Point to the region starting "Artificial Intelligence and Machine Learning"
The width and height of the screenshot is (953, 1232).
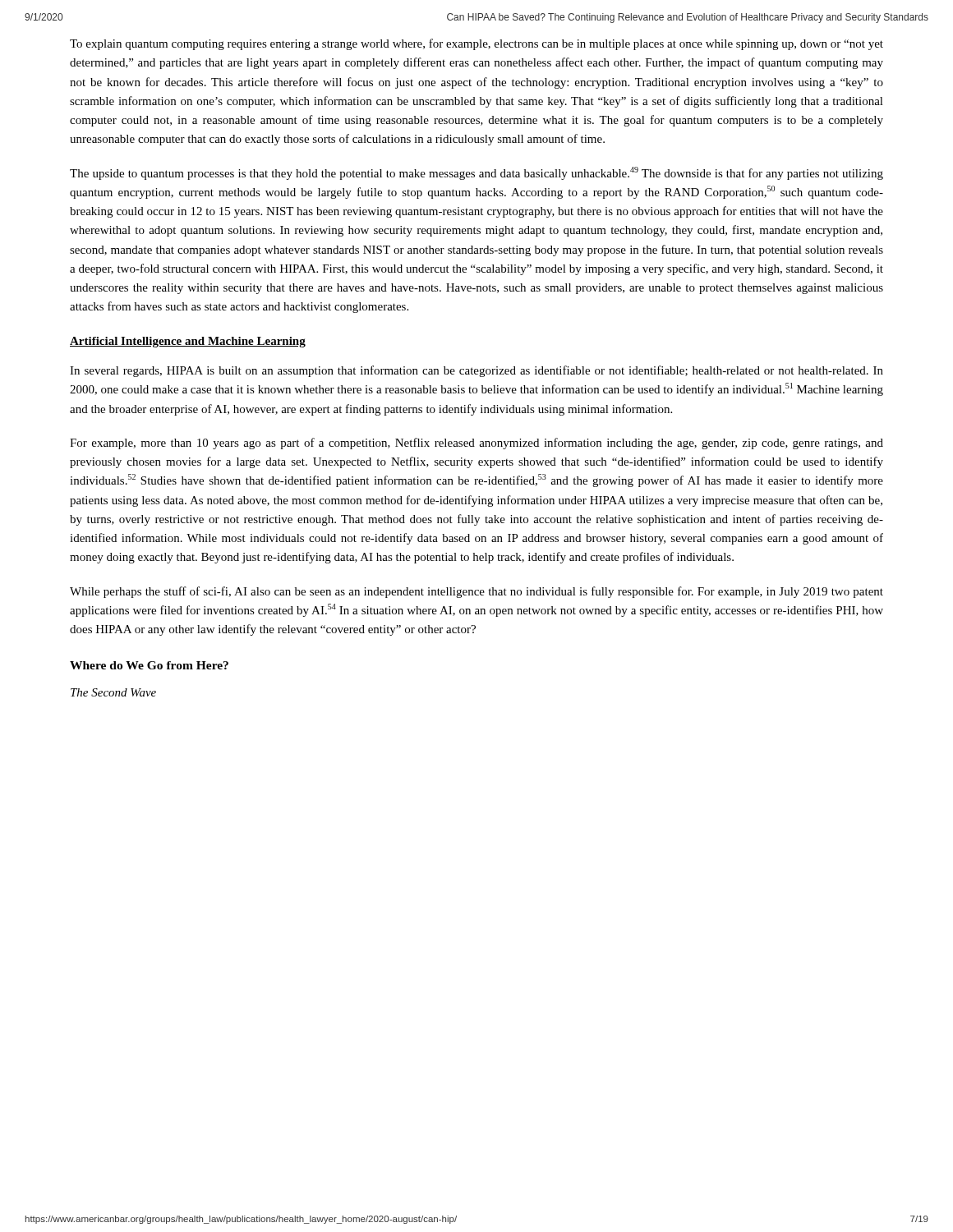pyautogui.click(x=188, y=340)
